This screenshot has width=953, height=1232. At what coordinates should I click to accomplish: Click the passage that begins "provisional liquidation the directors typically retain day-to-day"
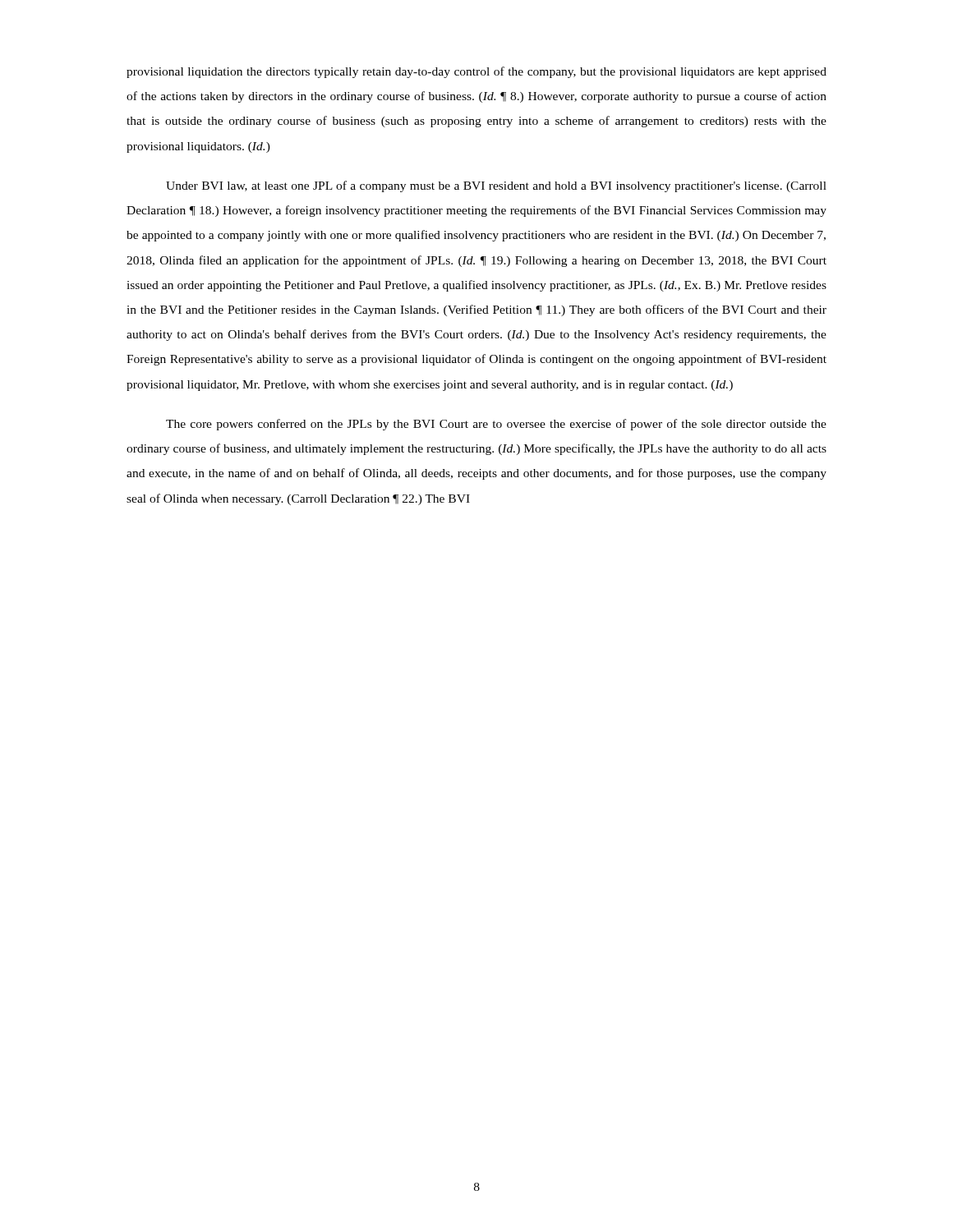(476, 109)
